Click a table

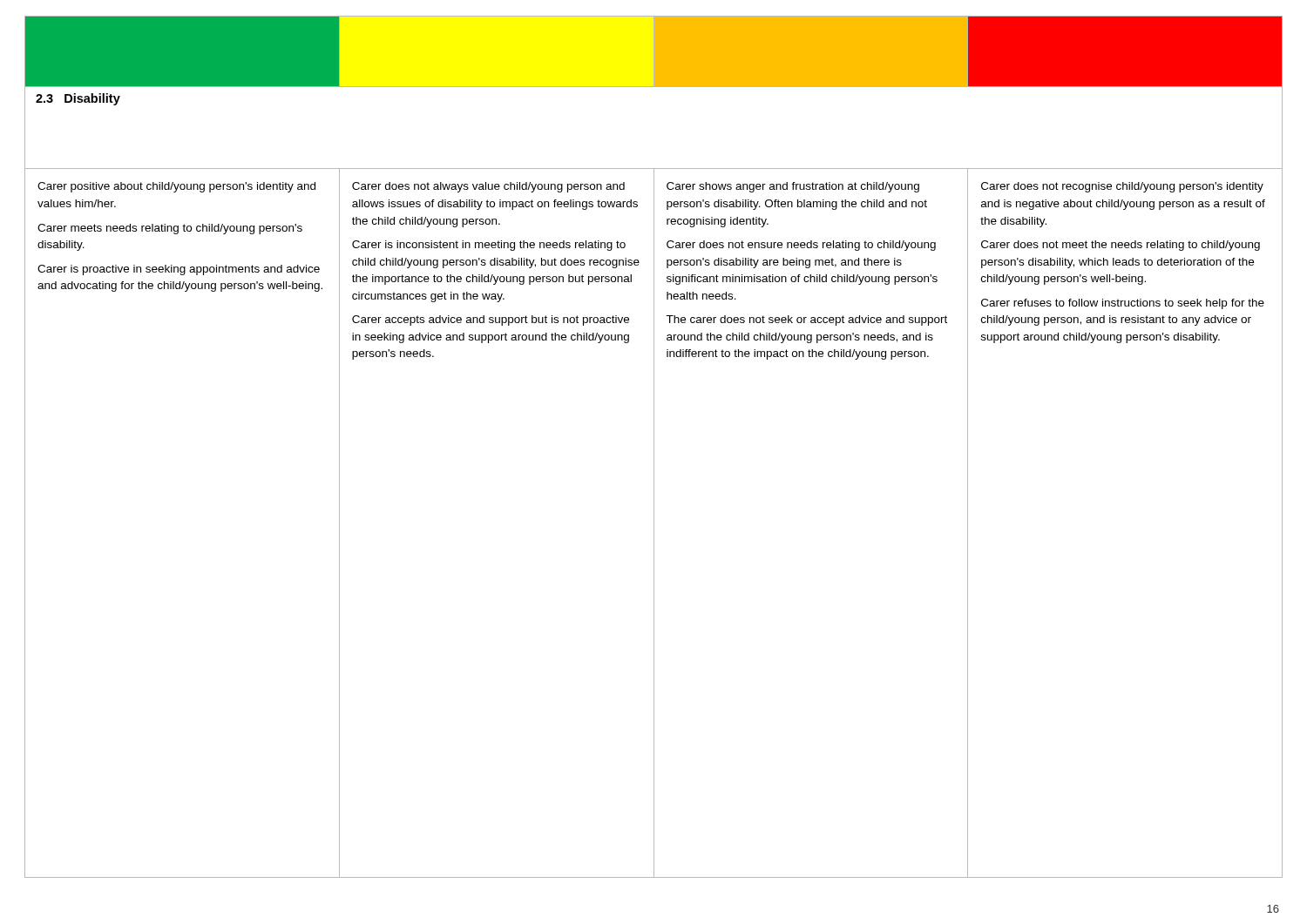click(x=654, y=447)
